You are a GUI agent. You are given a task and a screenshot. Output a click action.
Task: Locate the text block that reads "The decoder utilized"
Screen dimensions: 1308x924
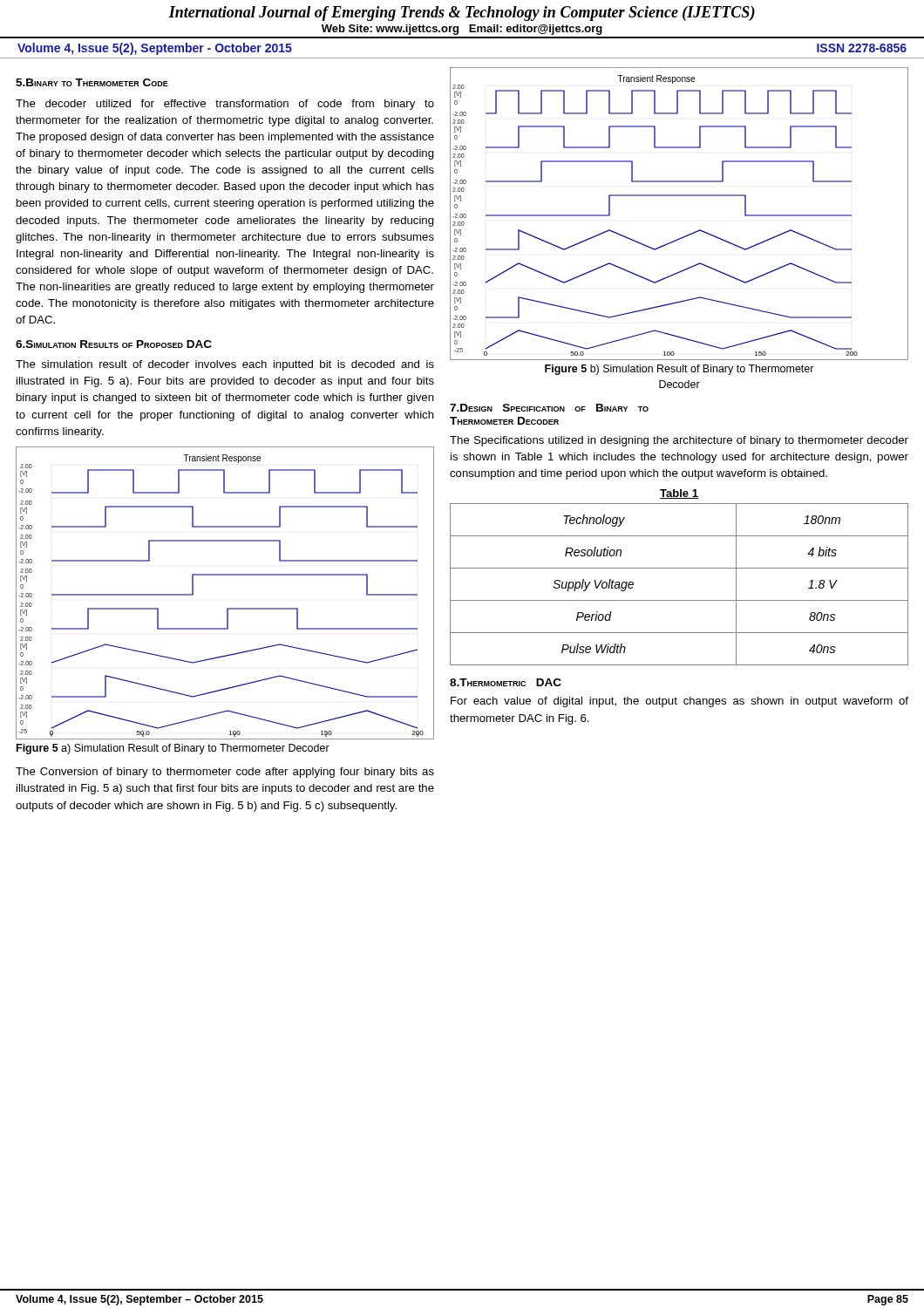coord(225,212)
